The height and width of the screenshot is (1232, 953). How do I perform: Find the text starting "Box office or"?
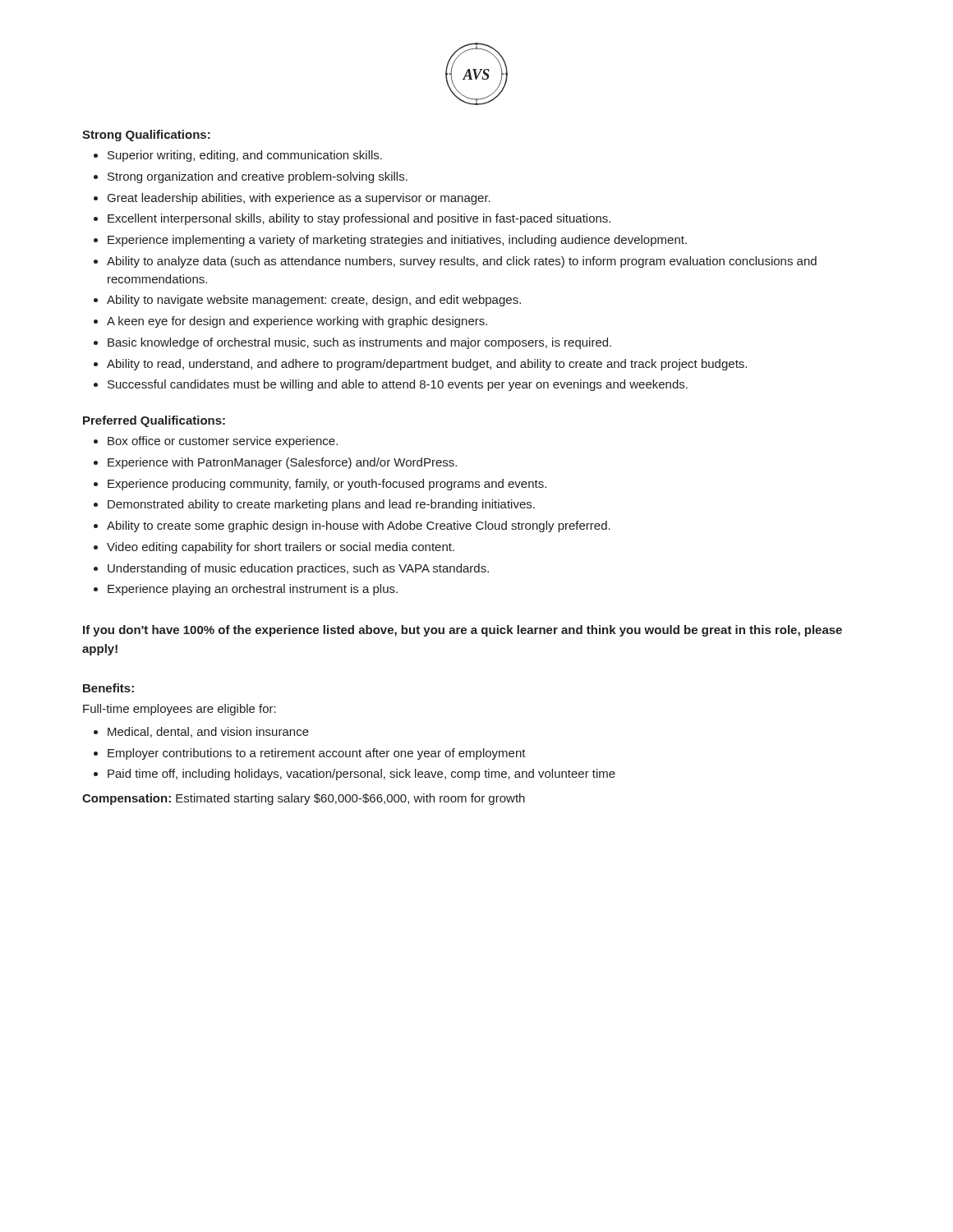pos(216,442)
